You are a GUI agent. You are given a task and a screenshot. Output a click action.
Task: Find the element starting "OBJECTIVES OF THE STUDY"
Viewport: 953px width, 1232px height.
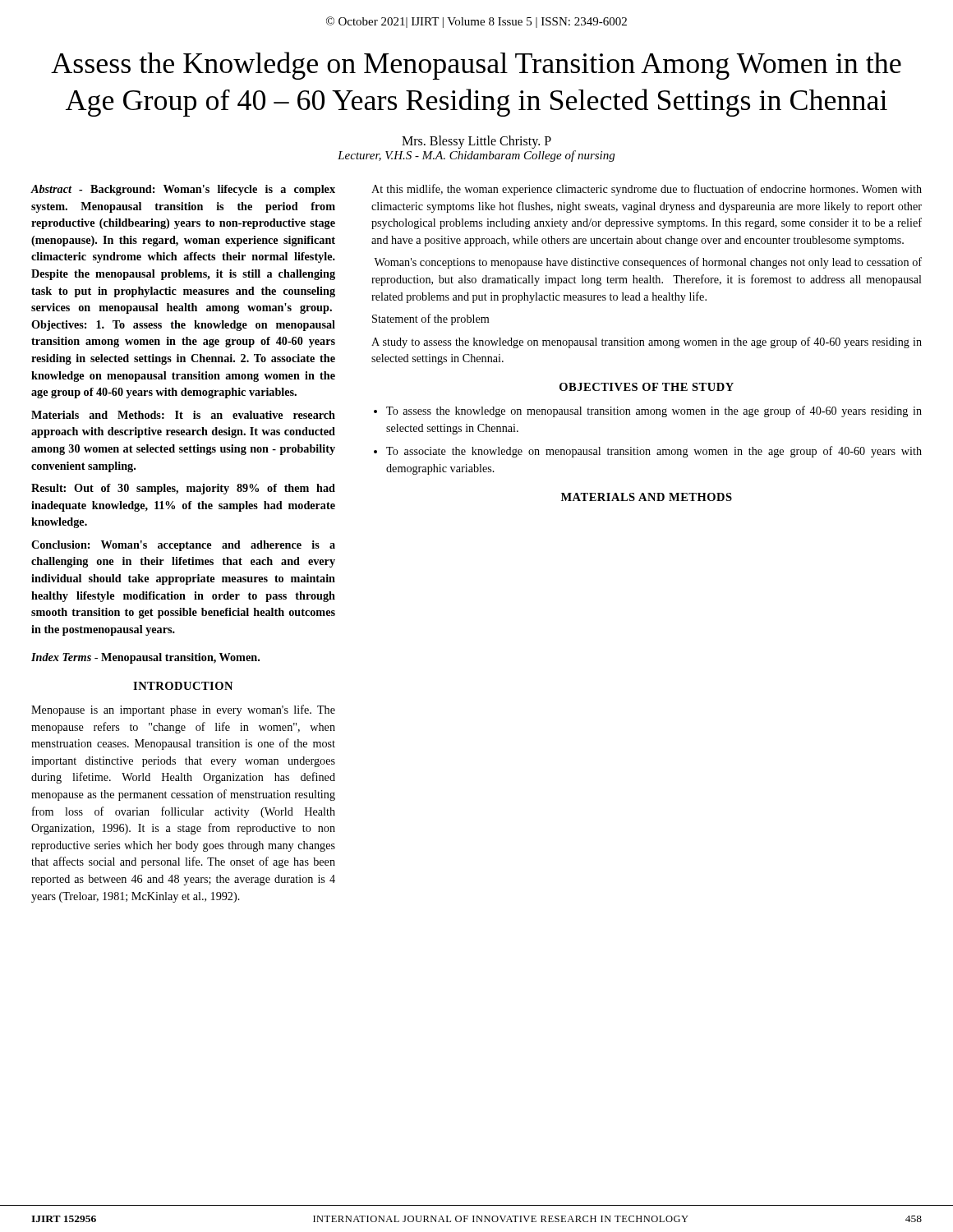(x=647, y=387)
